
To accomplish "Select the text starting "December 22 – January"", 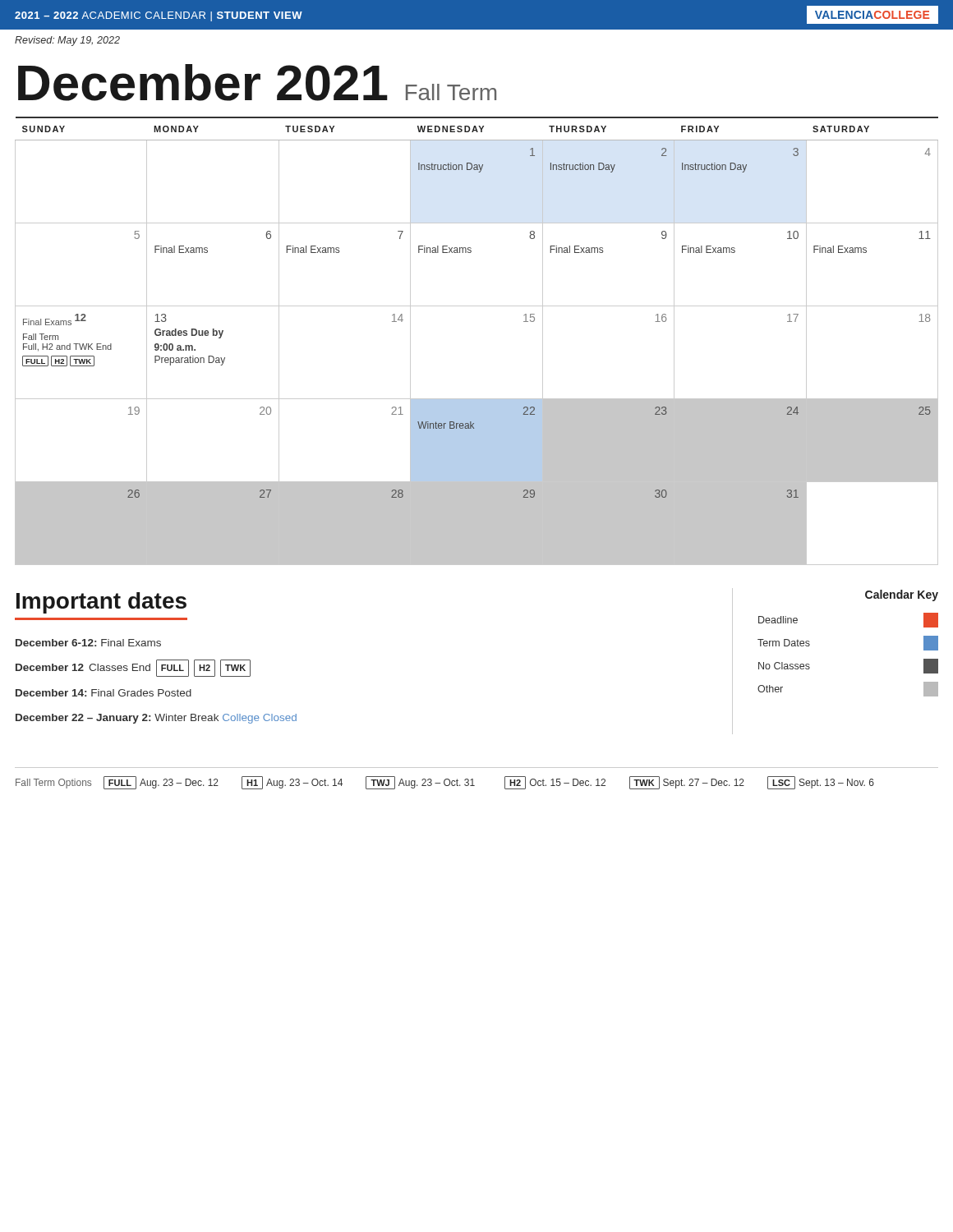I will point(156,717).
